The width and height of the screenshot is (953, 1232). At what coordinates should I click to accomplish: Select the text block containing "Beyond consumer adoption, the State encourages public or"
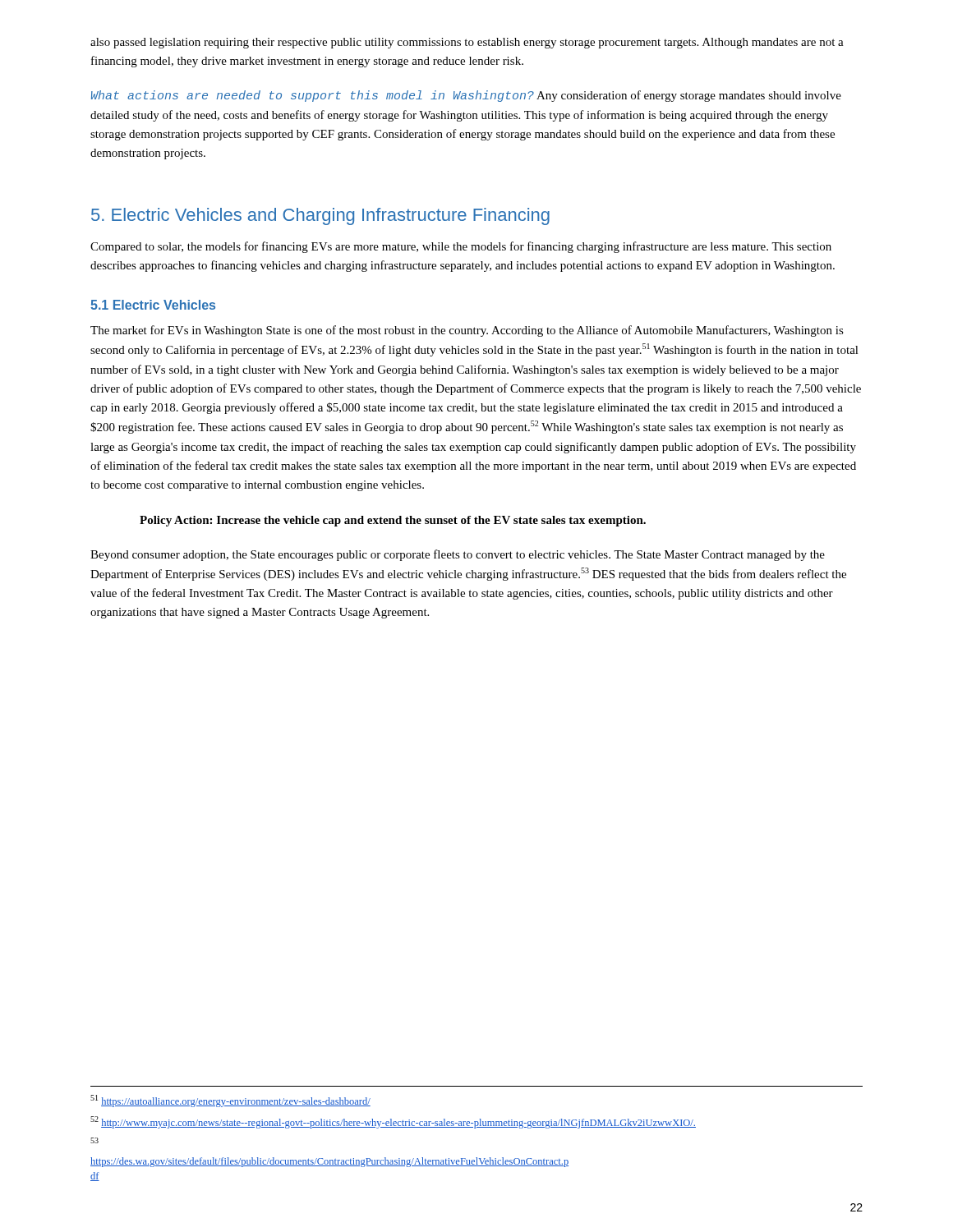(469, 583)
